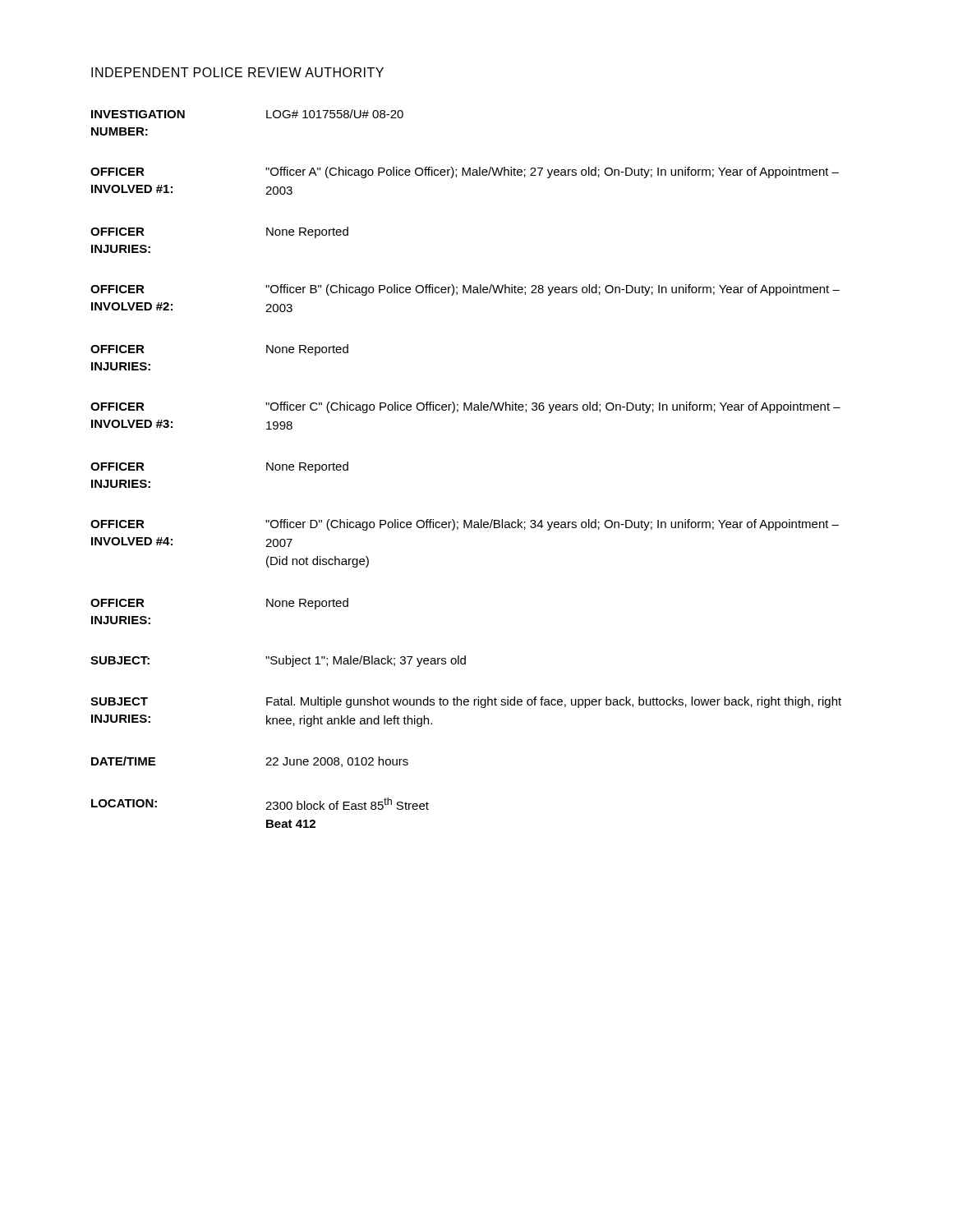This screenshot has height=1232, width=953.
Task: Point to the element starting "OFFICERINVOLVED #2: "Officer B" (Chicago Police Officer); Male/White;"
Action: [476, 299]
